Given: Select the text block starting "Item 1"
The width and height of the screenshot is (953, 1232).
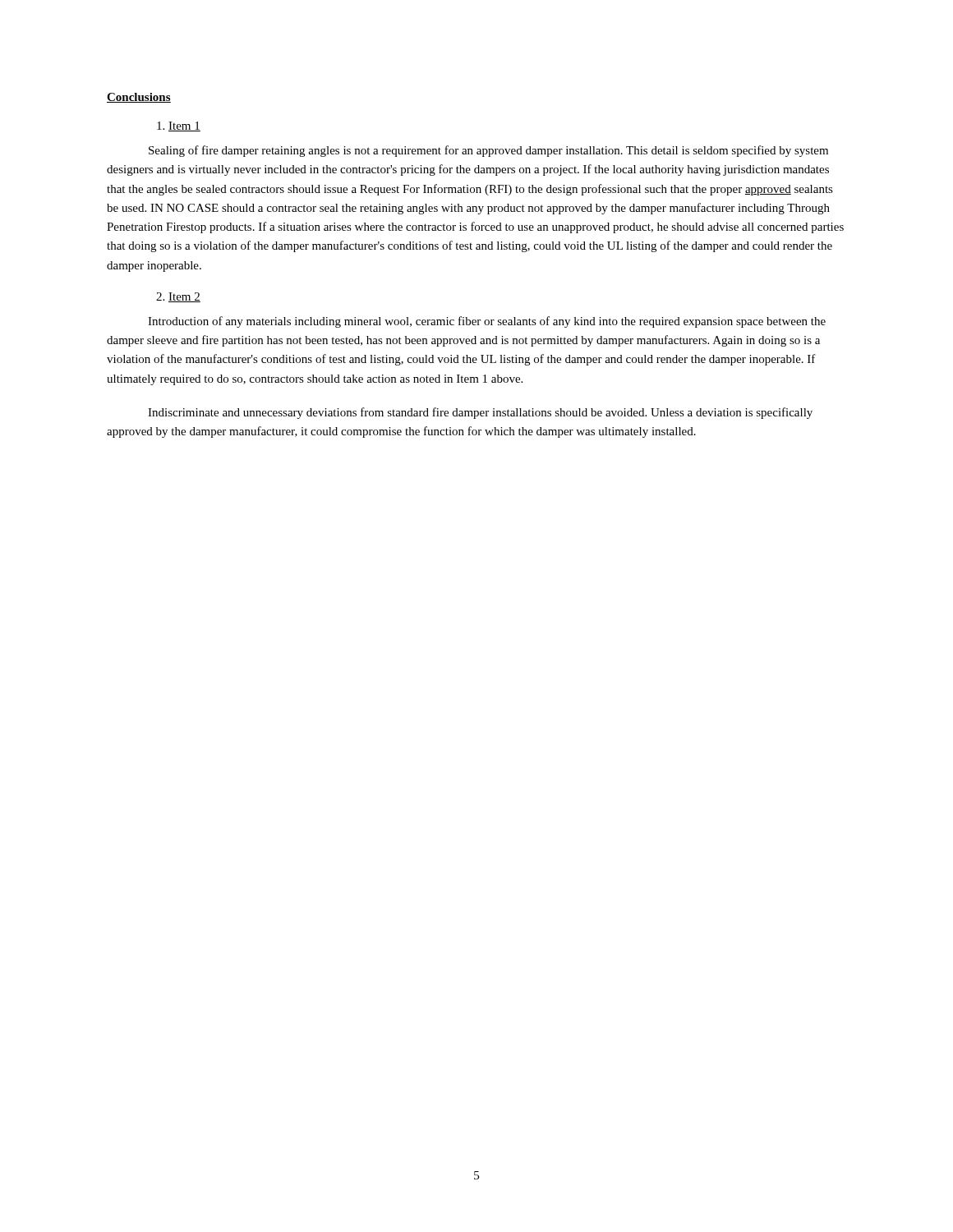Looking at the screenshot, I should click(x=178, y=126).
